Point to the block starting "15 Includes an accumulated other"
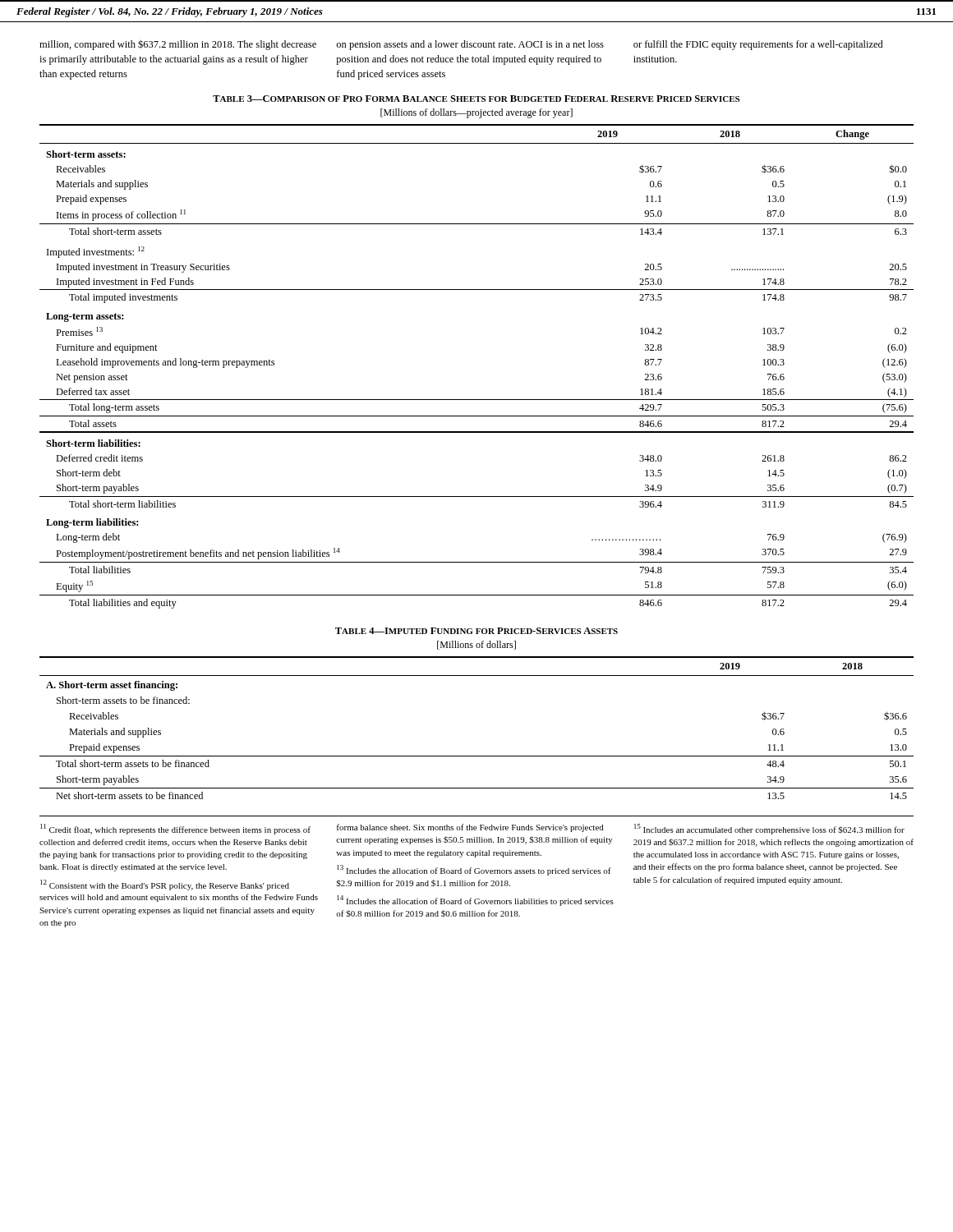The image size is (953, 1232). coord(773,854)
